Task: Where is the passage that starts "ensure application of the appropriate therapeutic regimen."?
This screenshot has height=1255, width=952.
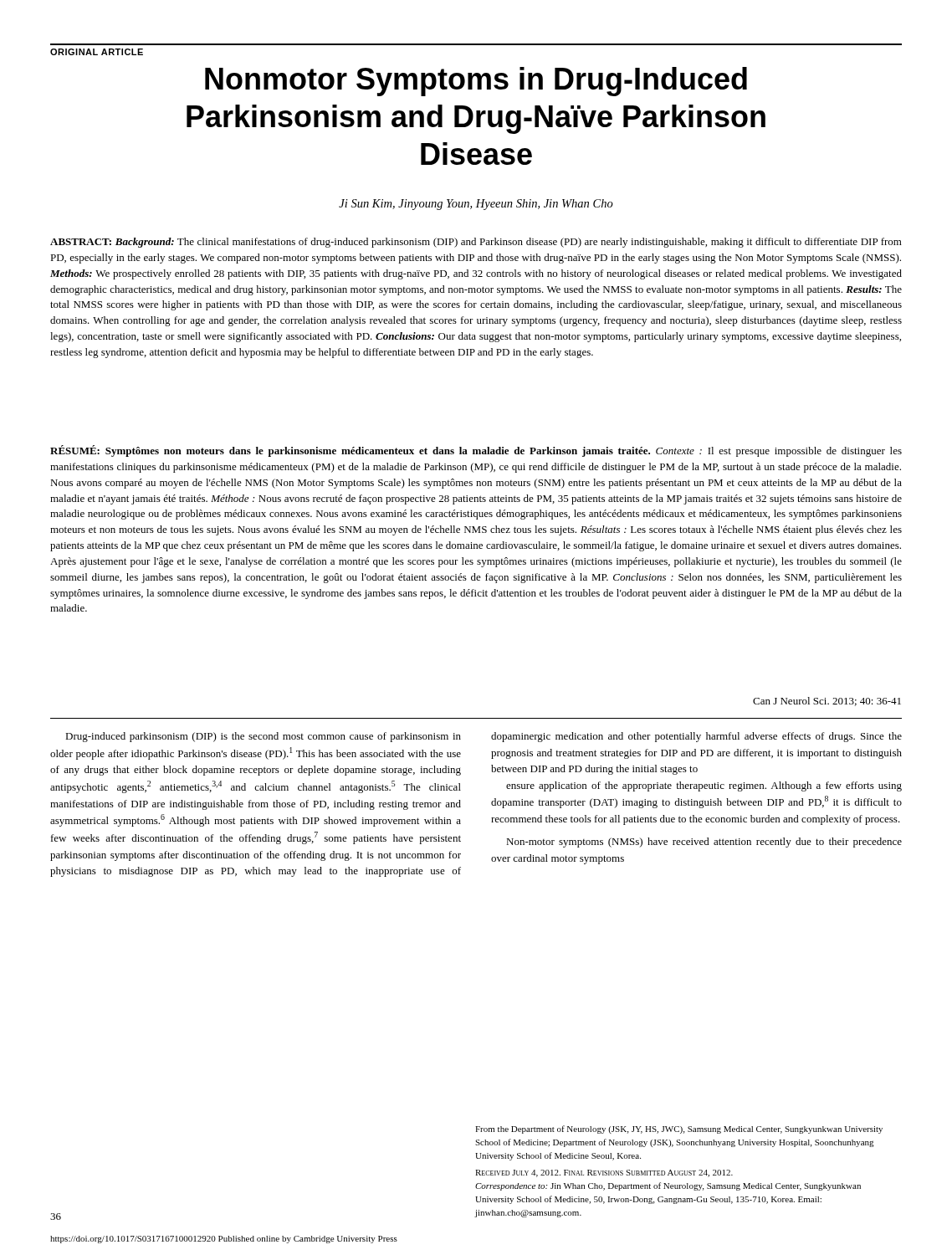Action: pos(696,822)
